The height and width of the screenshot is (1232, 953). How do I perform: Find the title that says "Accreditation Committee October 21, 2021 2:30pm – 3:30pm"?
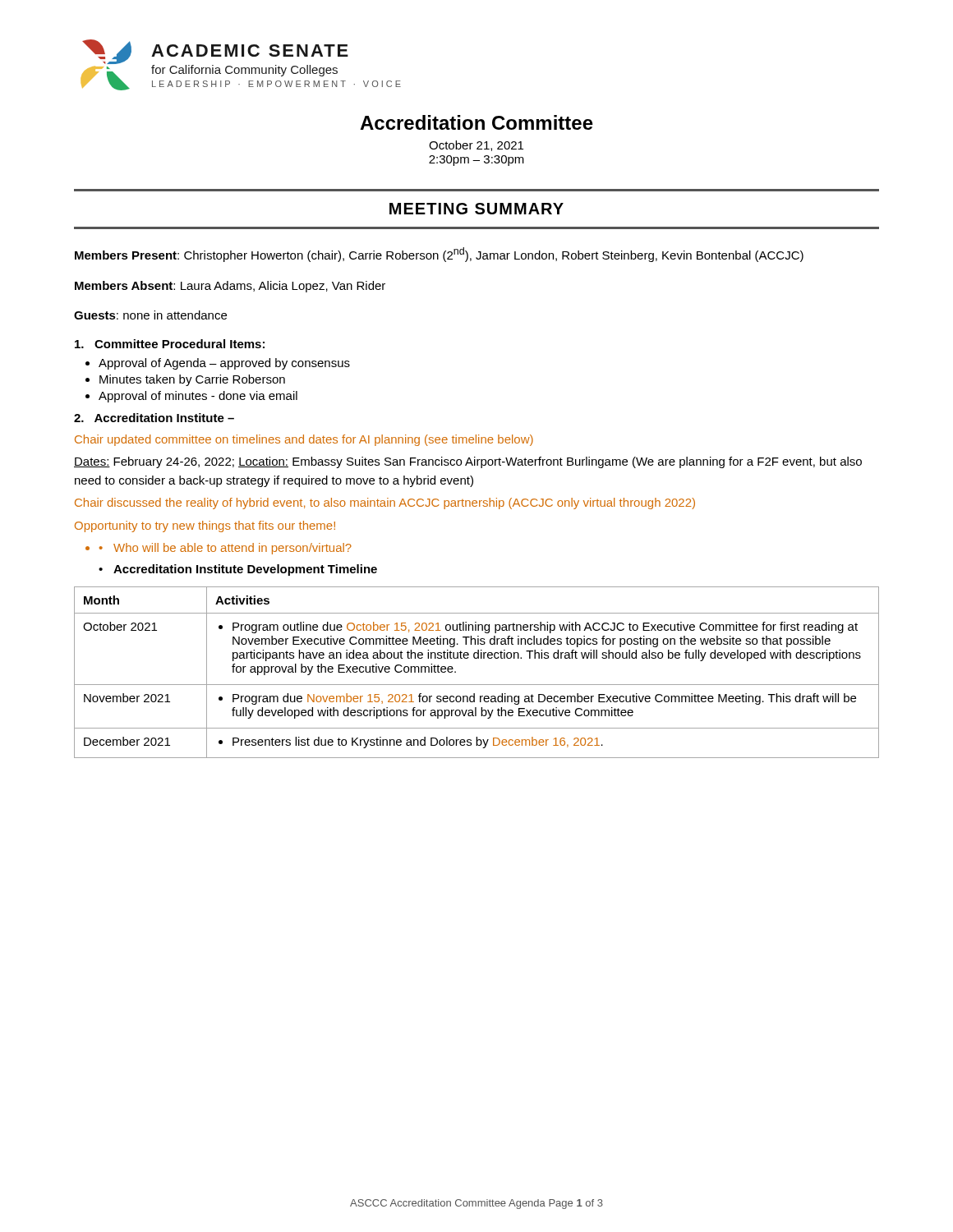point(476,139)
